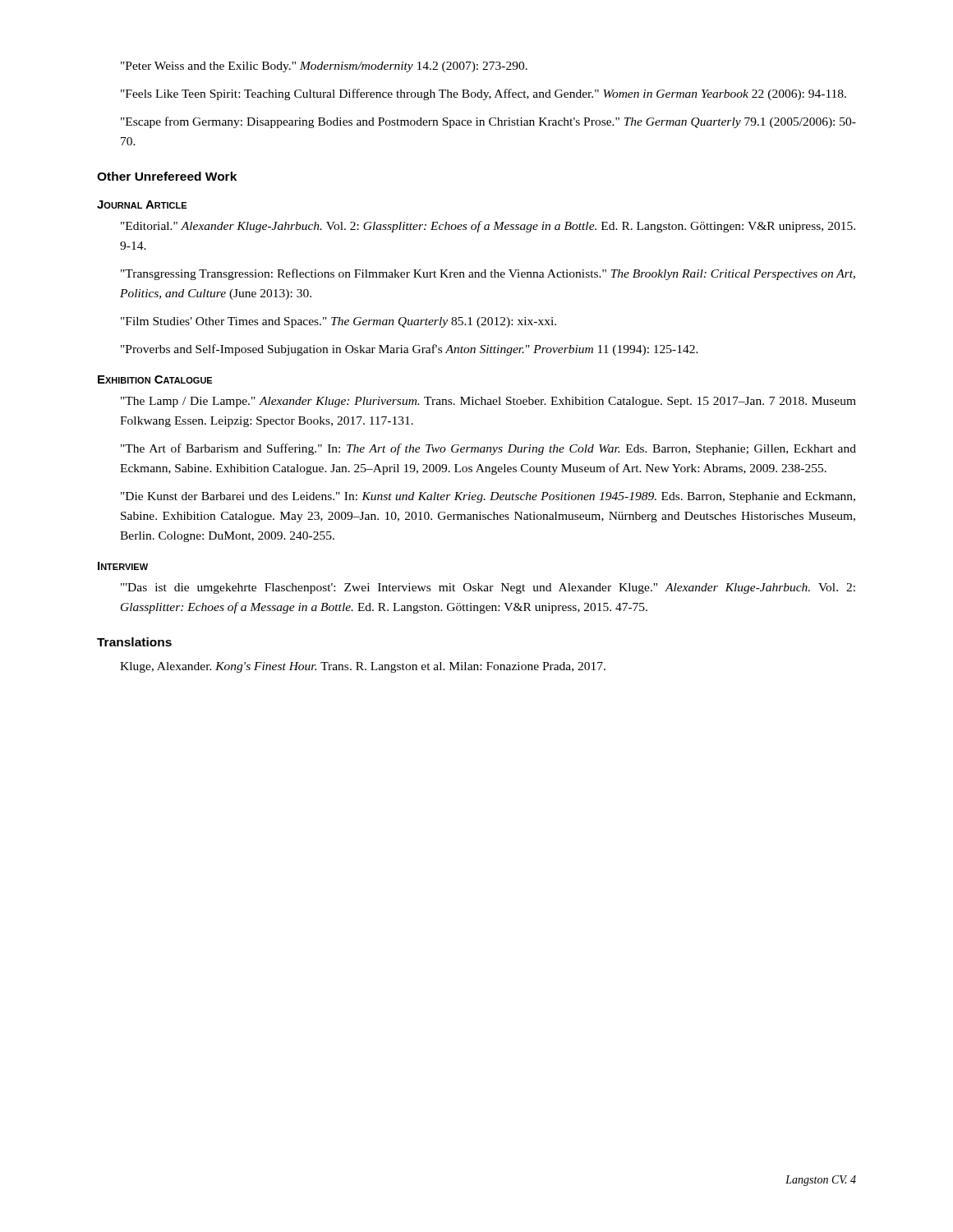Select the passage starting ""The Lamp / Die"
This screenshot has height=1232, width=953.
click(x=488, y=410)
